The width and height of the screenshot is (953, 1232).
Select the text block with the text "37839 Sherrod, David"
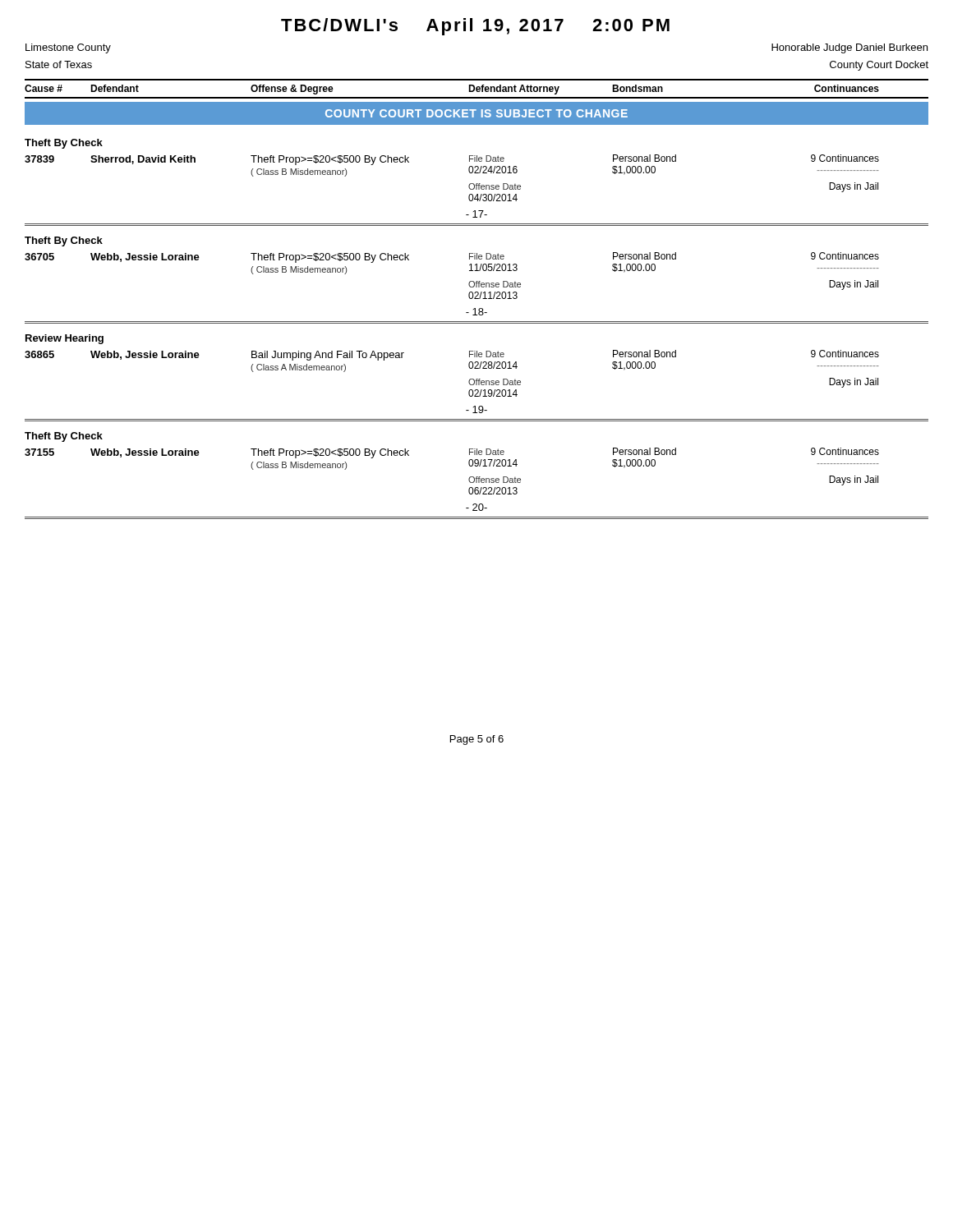coord(476,186)
